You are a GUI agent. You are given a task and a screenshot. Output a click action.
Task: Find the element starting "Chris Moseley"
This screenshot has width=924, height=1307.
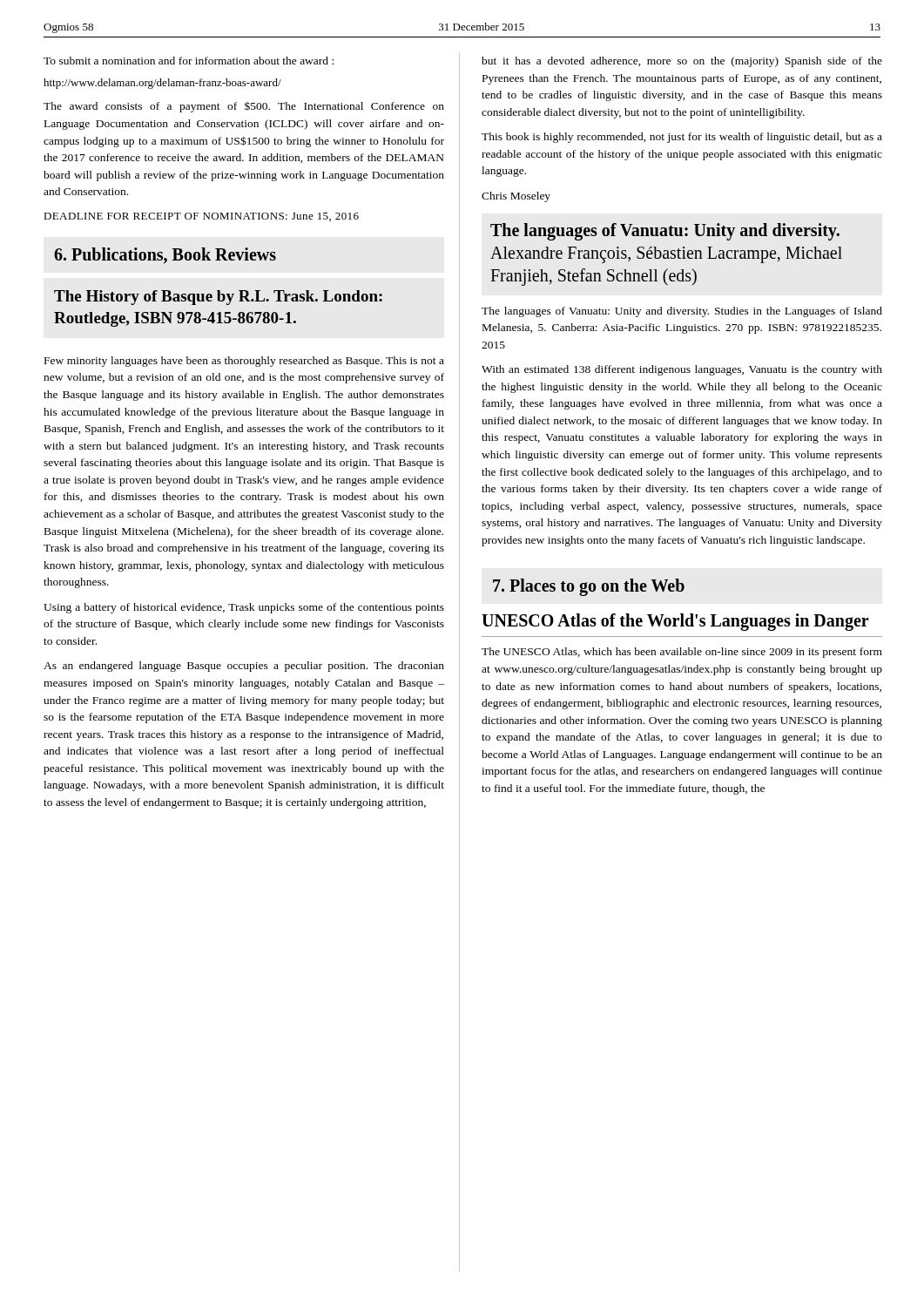click(x=516, y=197)
